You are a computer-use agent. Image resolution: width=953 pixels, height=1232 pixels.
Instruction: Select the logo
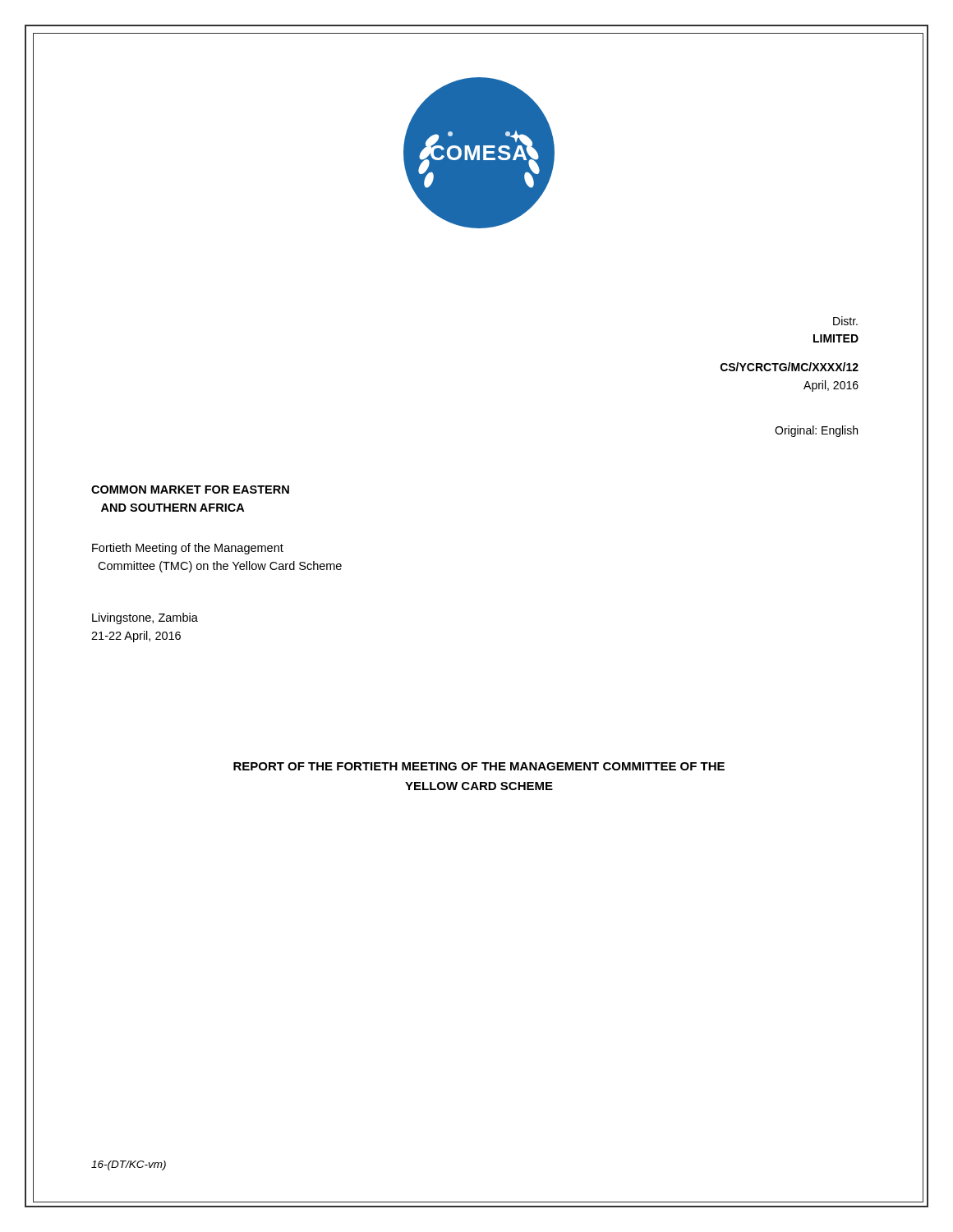tap(479, 154)
